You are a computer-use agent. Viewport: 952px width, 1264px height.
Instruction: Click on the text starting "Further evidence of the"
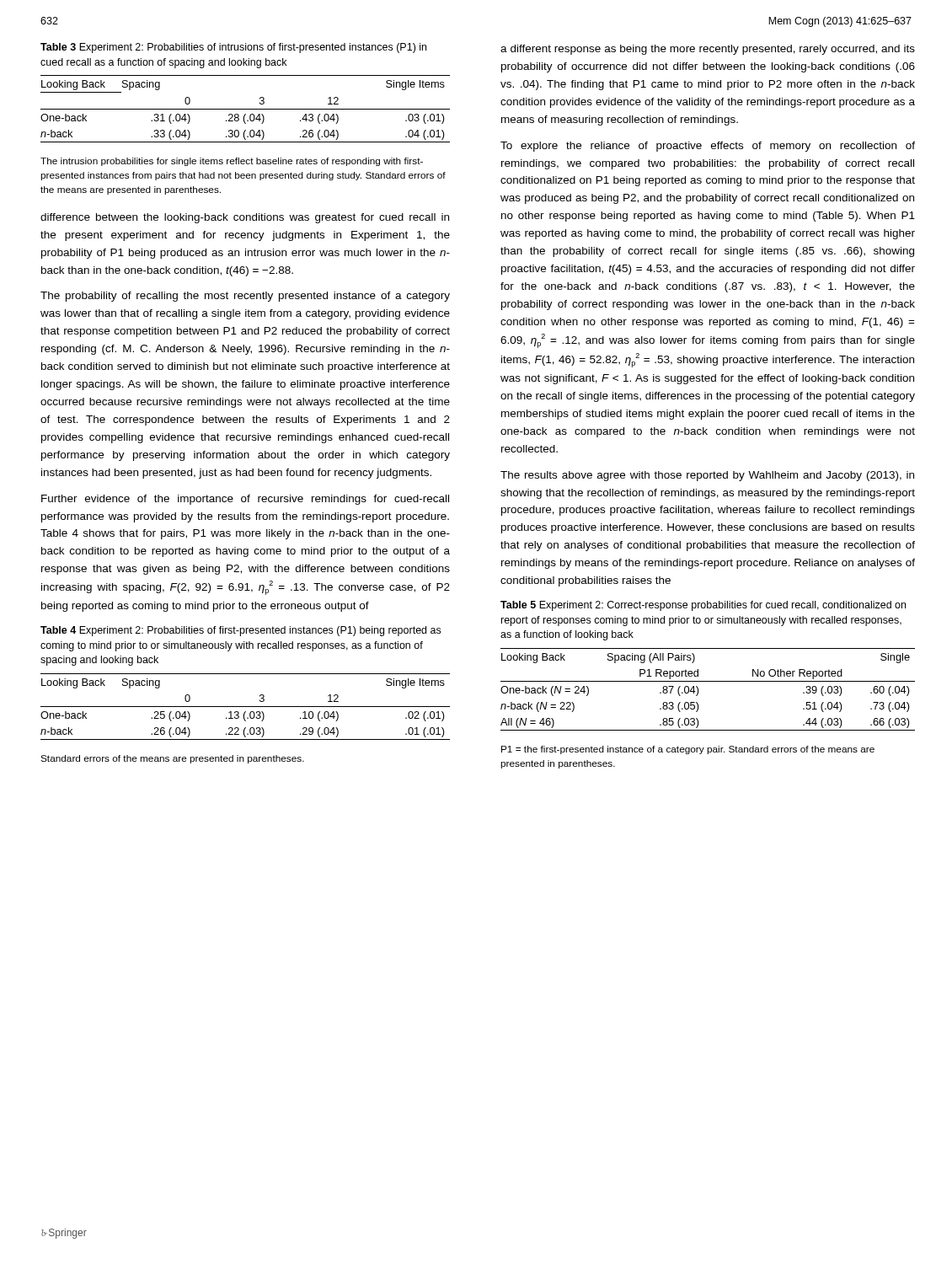coord(245,552)
